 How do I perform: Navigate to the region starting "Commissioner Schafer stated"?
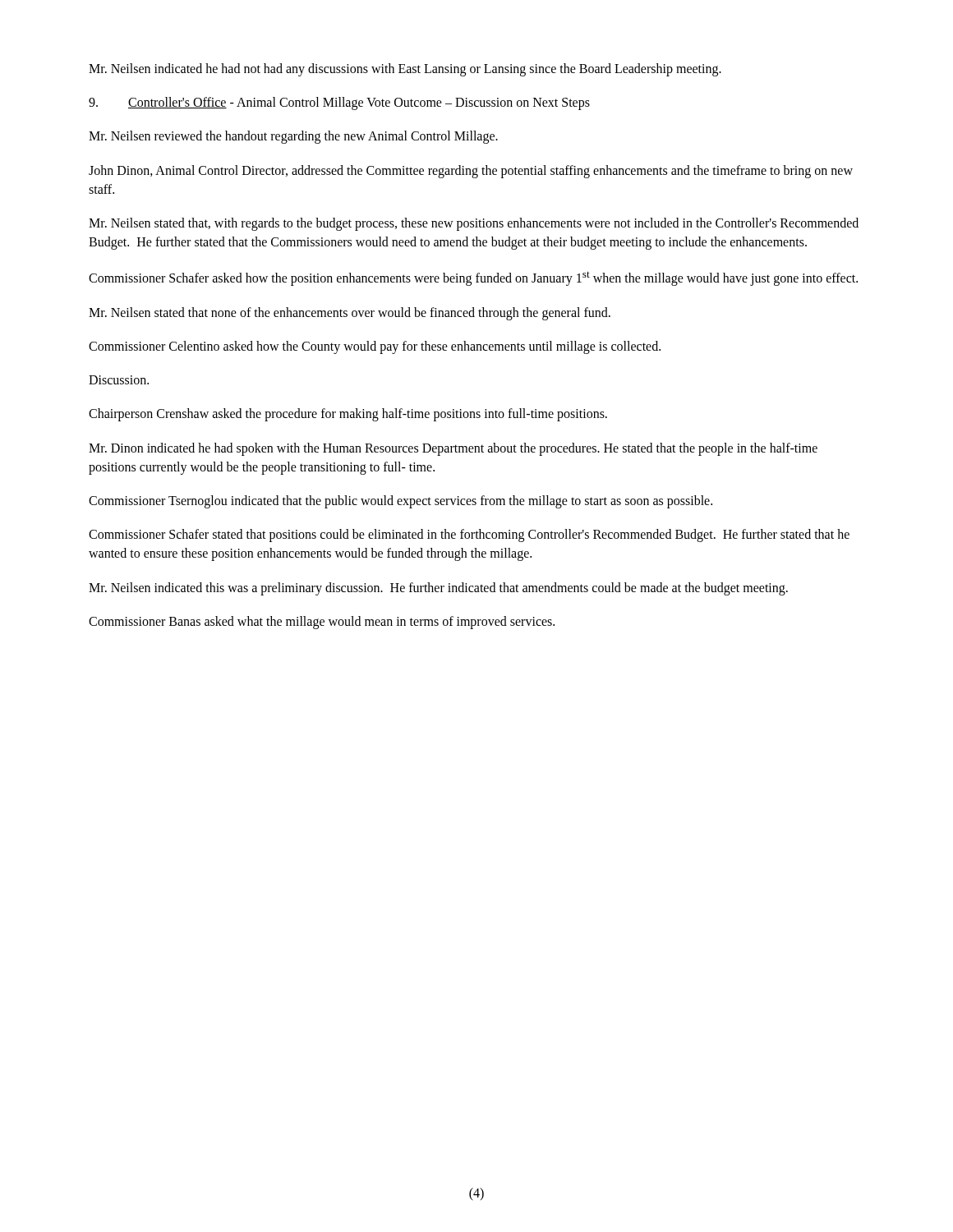point(469,544)
